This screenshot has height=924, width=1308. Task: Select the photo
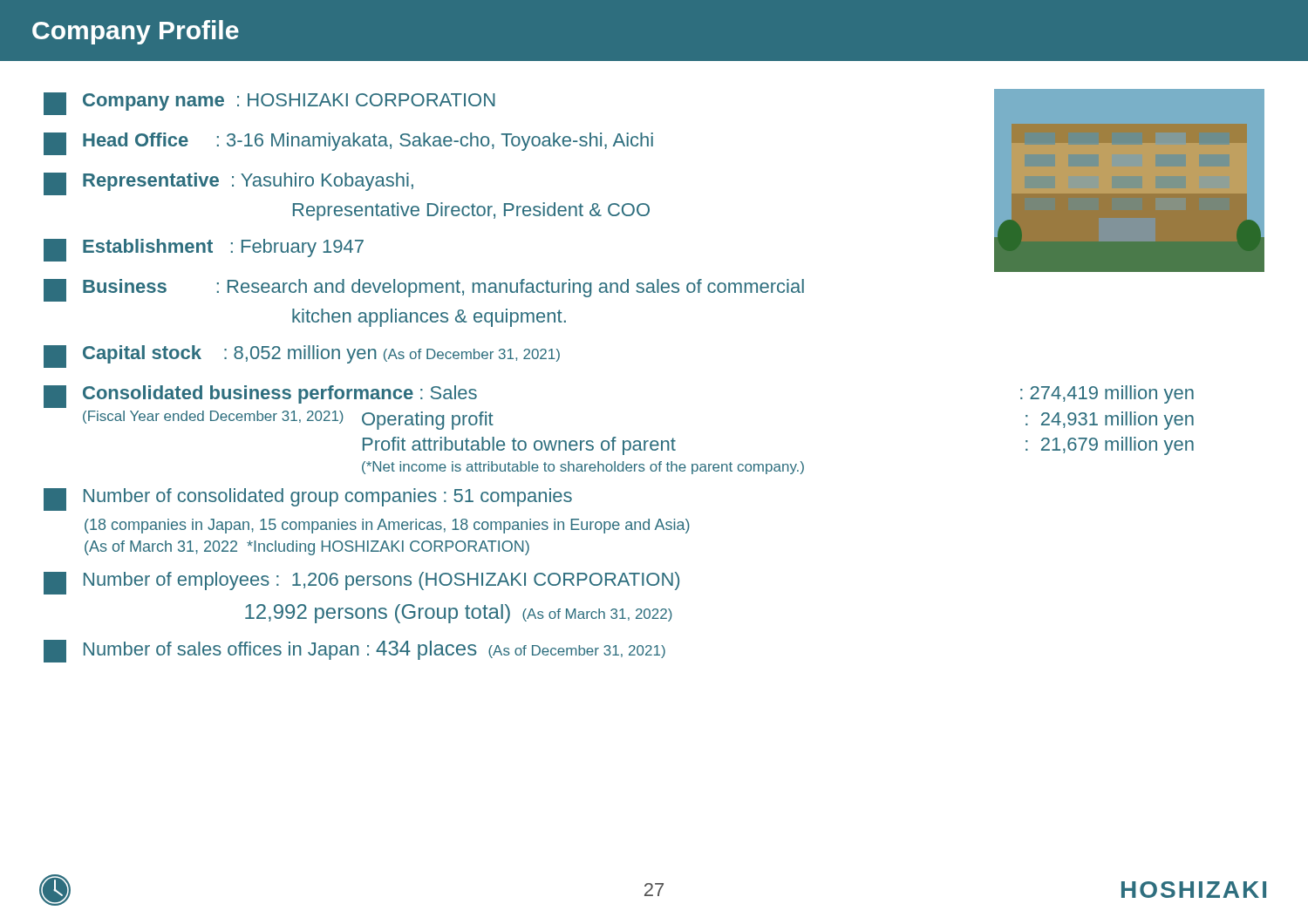click(x=1129, y=180)
